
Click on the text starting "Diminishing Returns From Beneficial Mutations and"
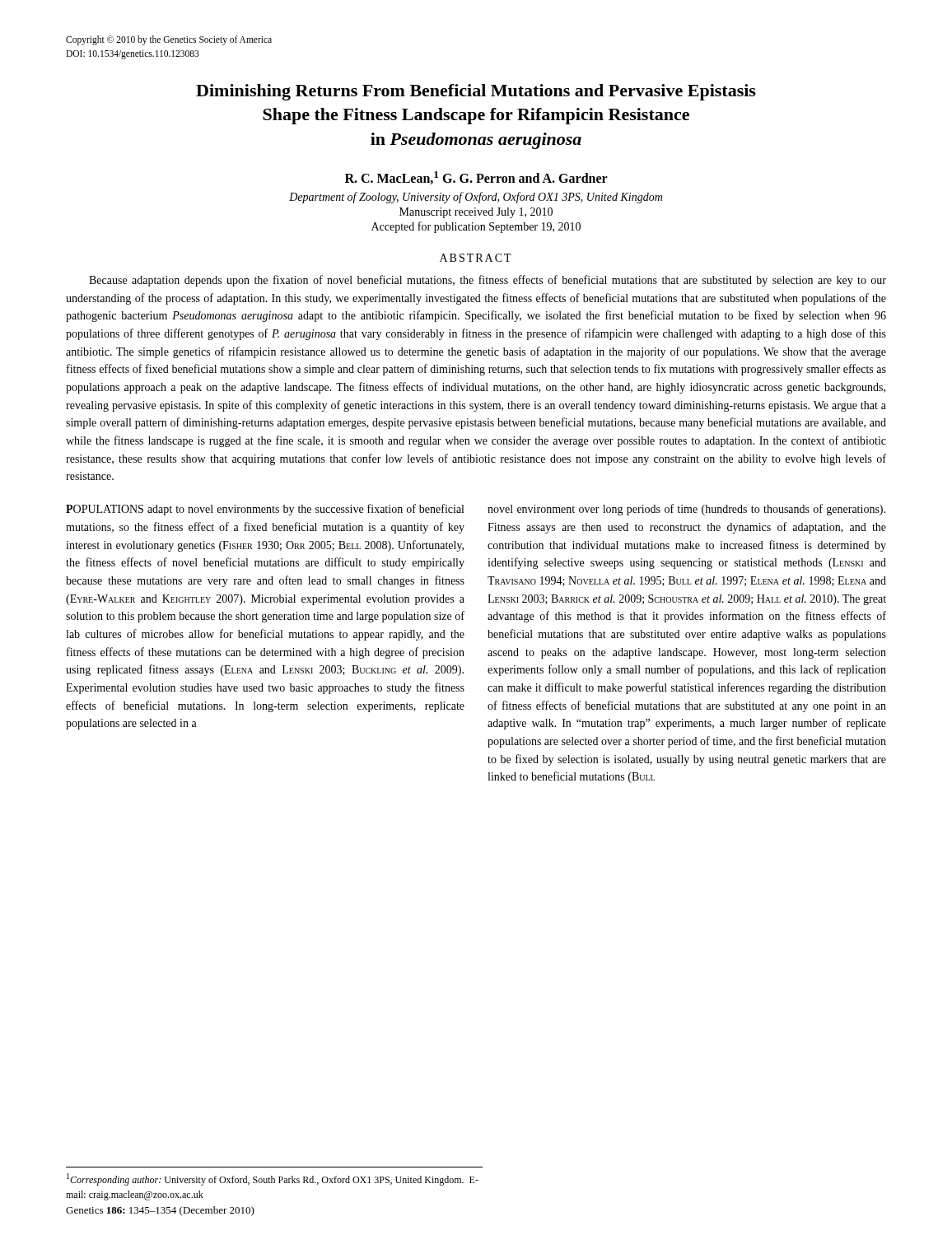tap(476, 114)
